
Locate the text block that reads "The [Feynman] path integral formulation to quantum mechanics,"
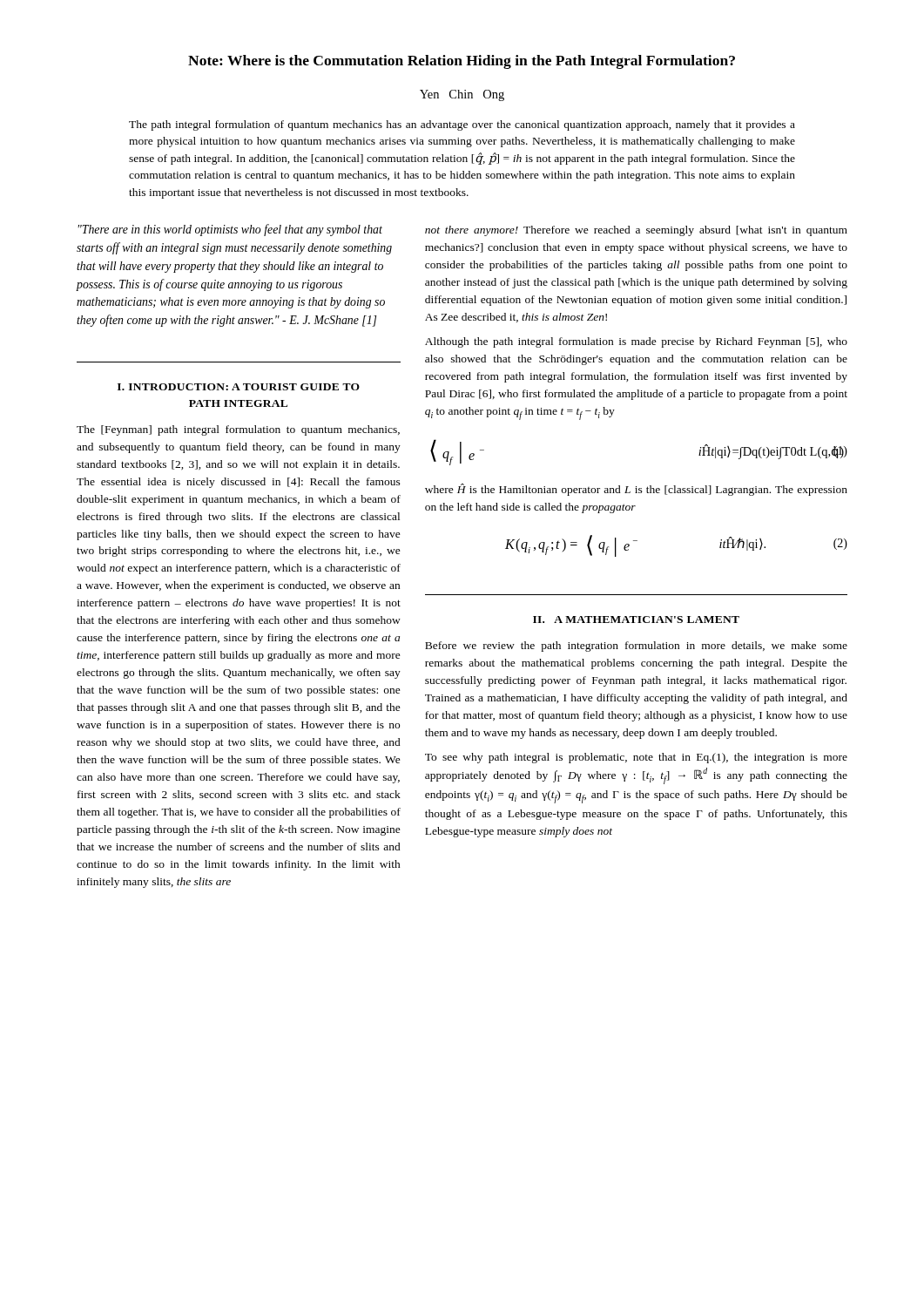[x=238, y=655]
